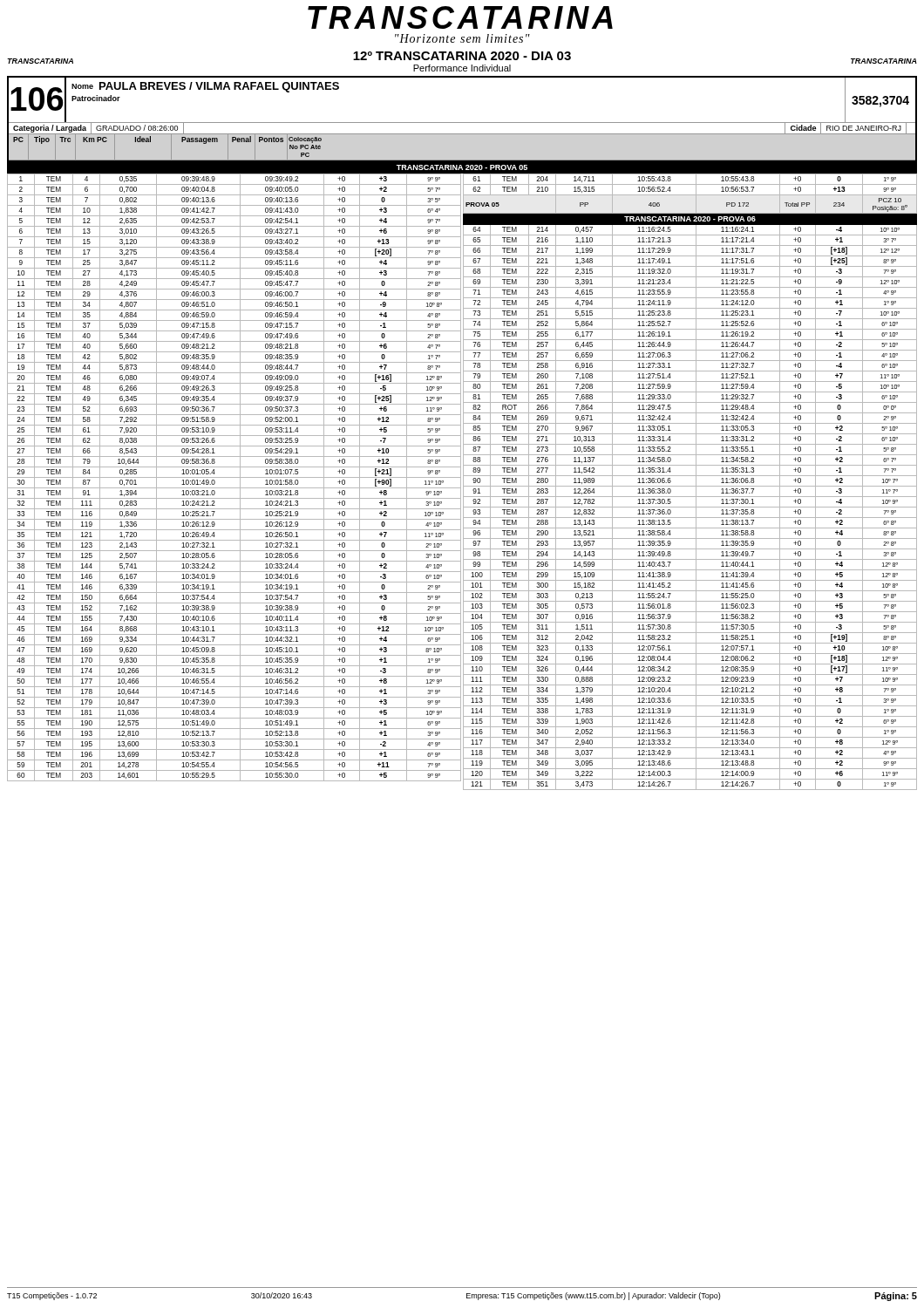Locate the logo

[x=462, y=23]
